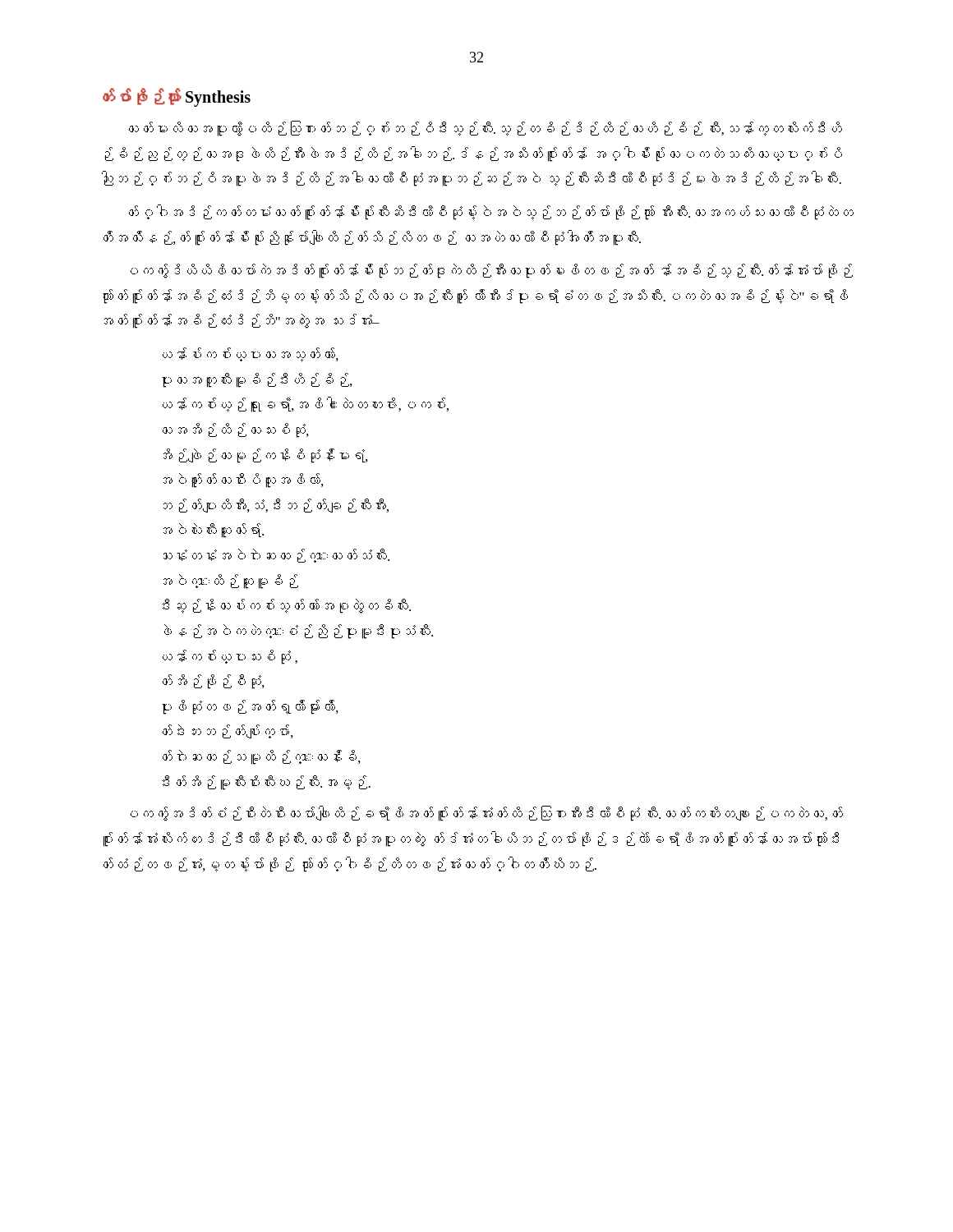Click on the text containing "ပကကွၢ်ဒိယိယိဖိလၢပာ်ကဲအဒိတၢ်စူၢ်တၢ်နာ်မိၢ်ပုၢ်ဘဉ်တၢ်ဒုးကဲထိဉ်အီၤလၢပုၤတၢ်မၢဖိတဖဉ်အတၢ် နာ်အခိဉ်သ့ဉ်လီၤ.တၢ်နာ်အံၤပာ်ဖိုဉ်ဃုာ်တၢ်စူၢ်တၢ်နာ်အခိဉ်ထံးဒိဉ်ဘိမ့တမ့ၢ်တၢ်သိဉ်လိလၢပအၢဉ်လီၤတူၢ် လိာ်အီၤဒ်ပုၤခရံာ်ခံတဖဉ်အသိးလီၤ.ပကတဲလၢအခိဉ်မ့ၢ်ဝဲ''ခရံာ်ဖိအတၢ်စူၢ်တၢ်နာ်အခိဉ်ထံးဒိဉ်ဘိ''အကွဲးအ သးဒ်အံၤ–"
Screen dimensions: 1232x953
point(476,296)
